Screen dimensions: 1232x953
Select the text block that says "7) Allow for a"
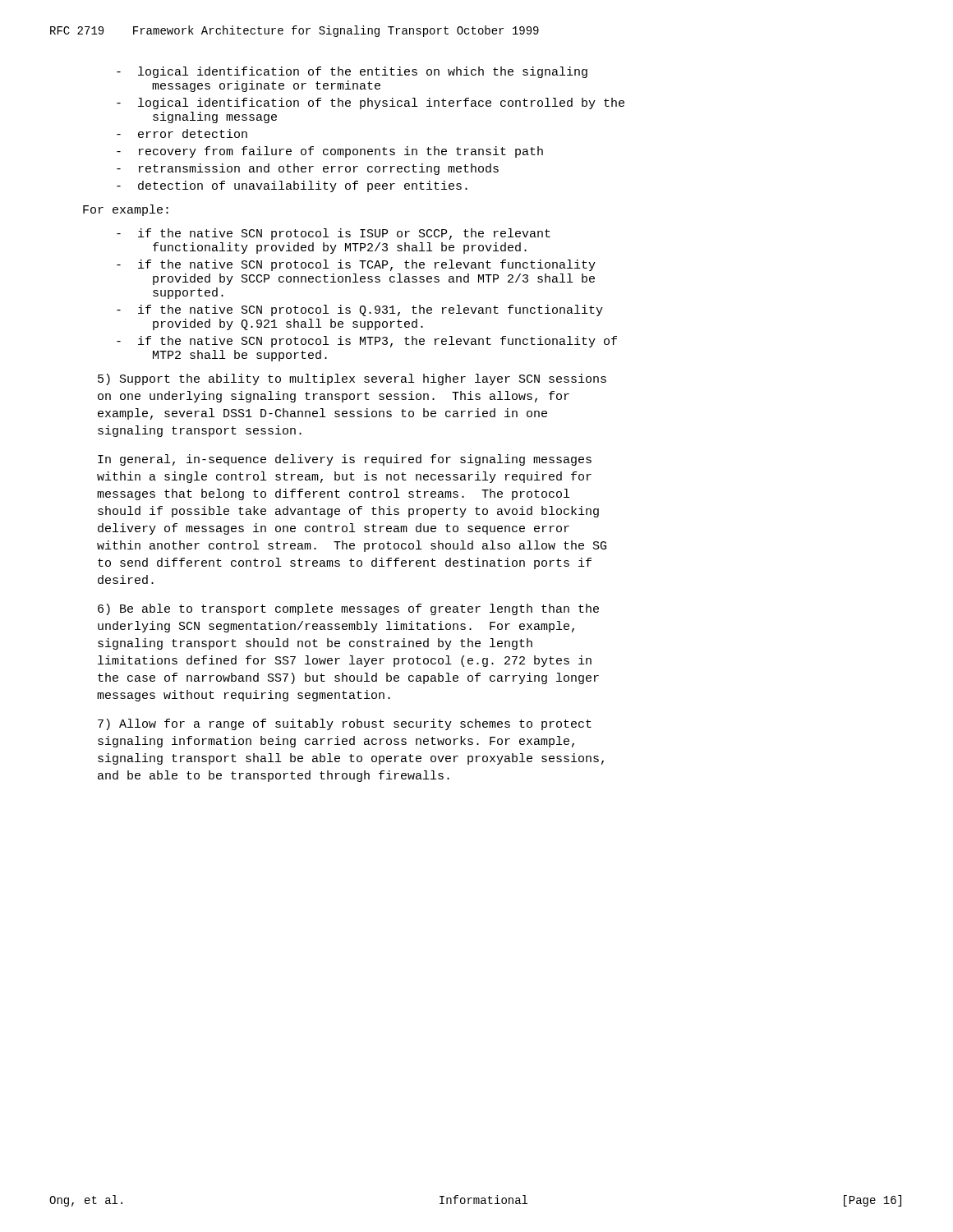click(345, 751)
